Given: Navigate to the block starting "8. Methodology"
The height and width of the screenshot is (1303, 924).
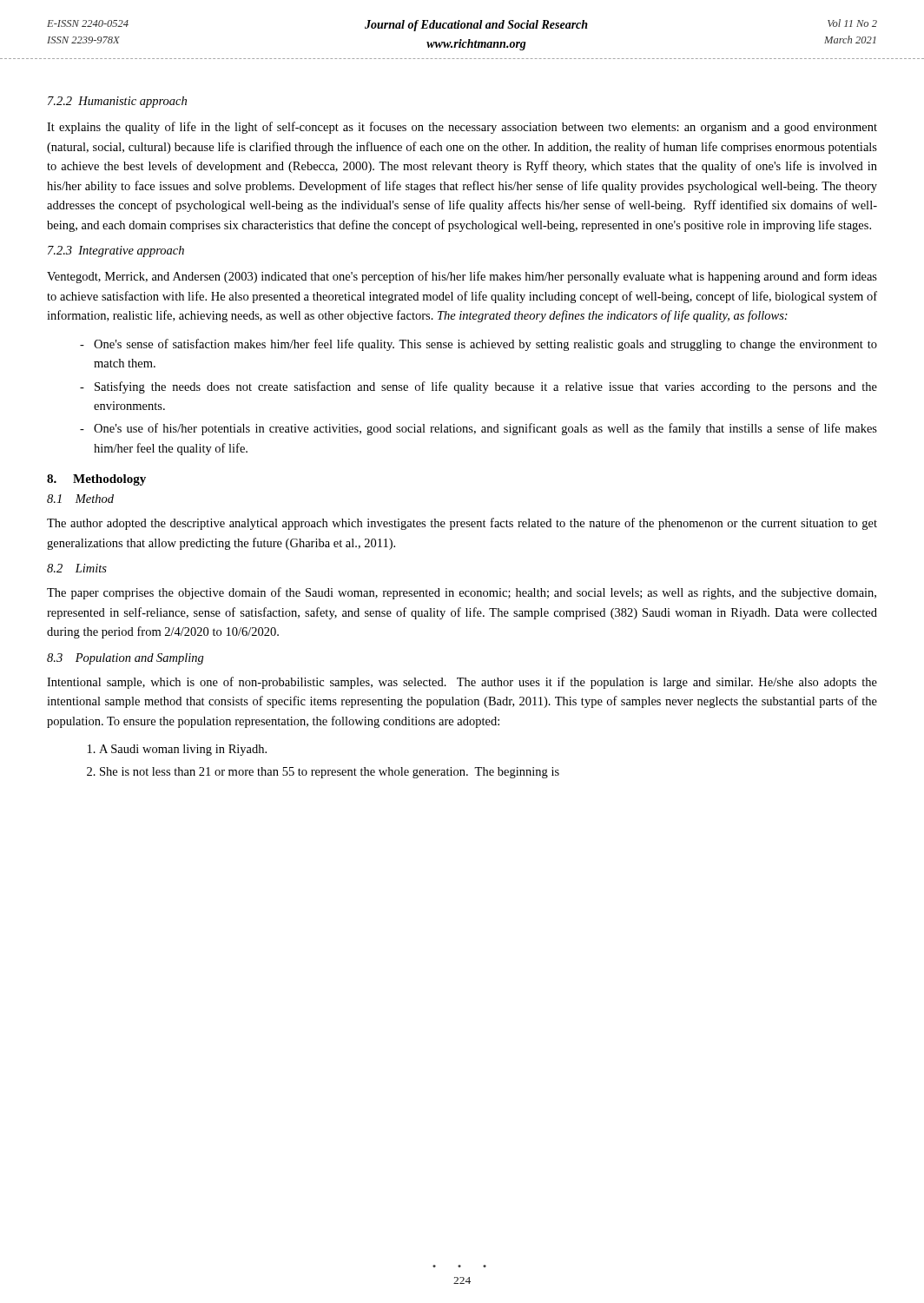Looking at the screenshot, I should 96,480.
